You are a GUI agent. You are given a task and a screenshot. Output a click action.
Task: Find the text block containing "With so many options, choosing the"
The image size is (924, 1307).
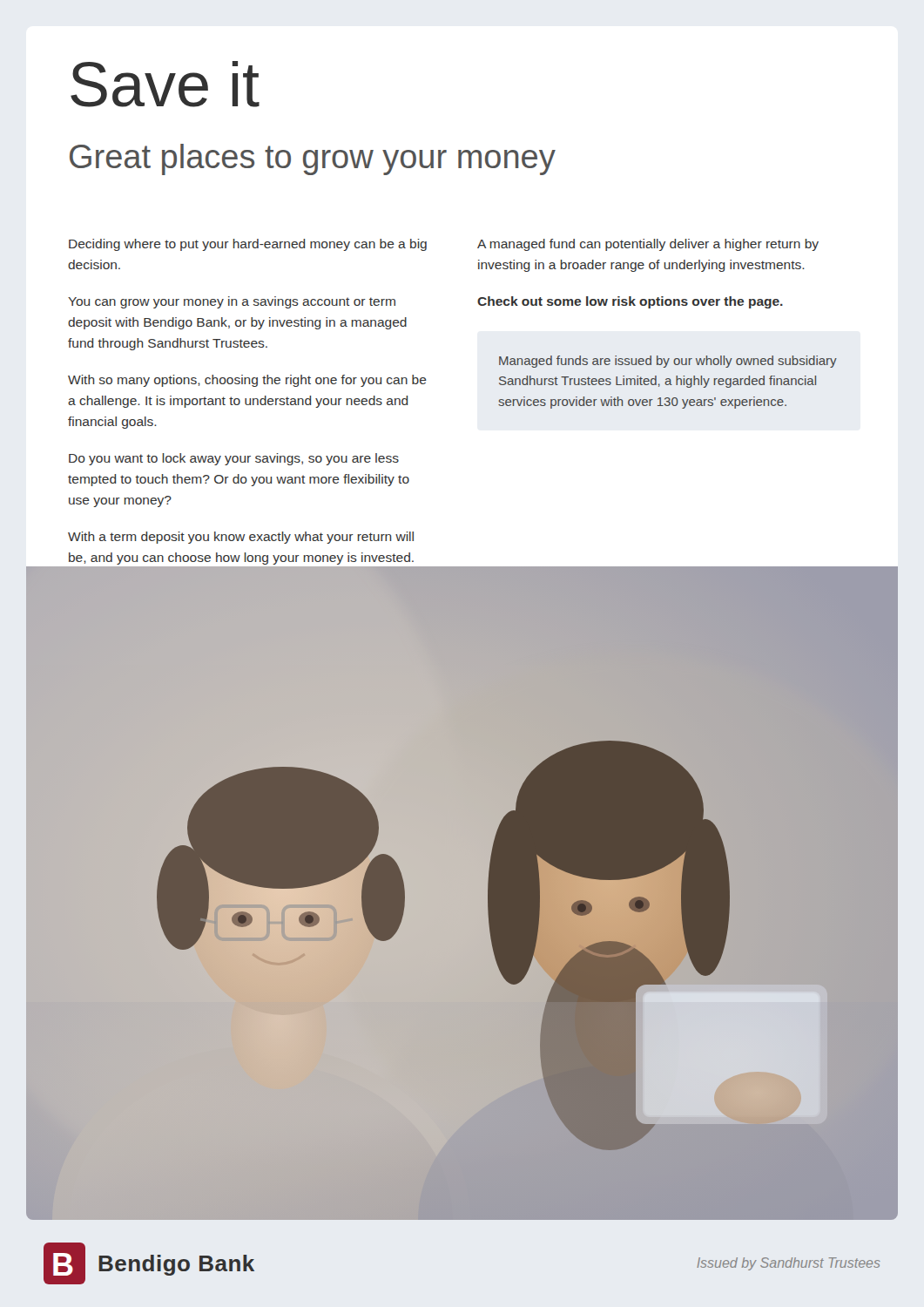click(x=251, y=401)
